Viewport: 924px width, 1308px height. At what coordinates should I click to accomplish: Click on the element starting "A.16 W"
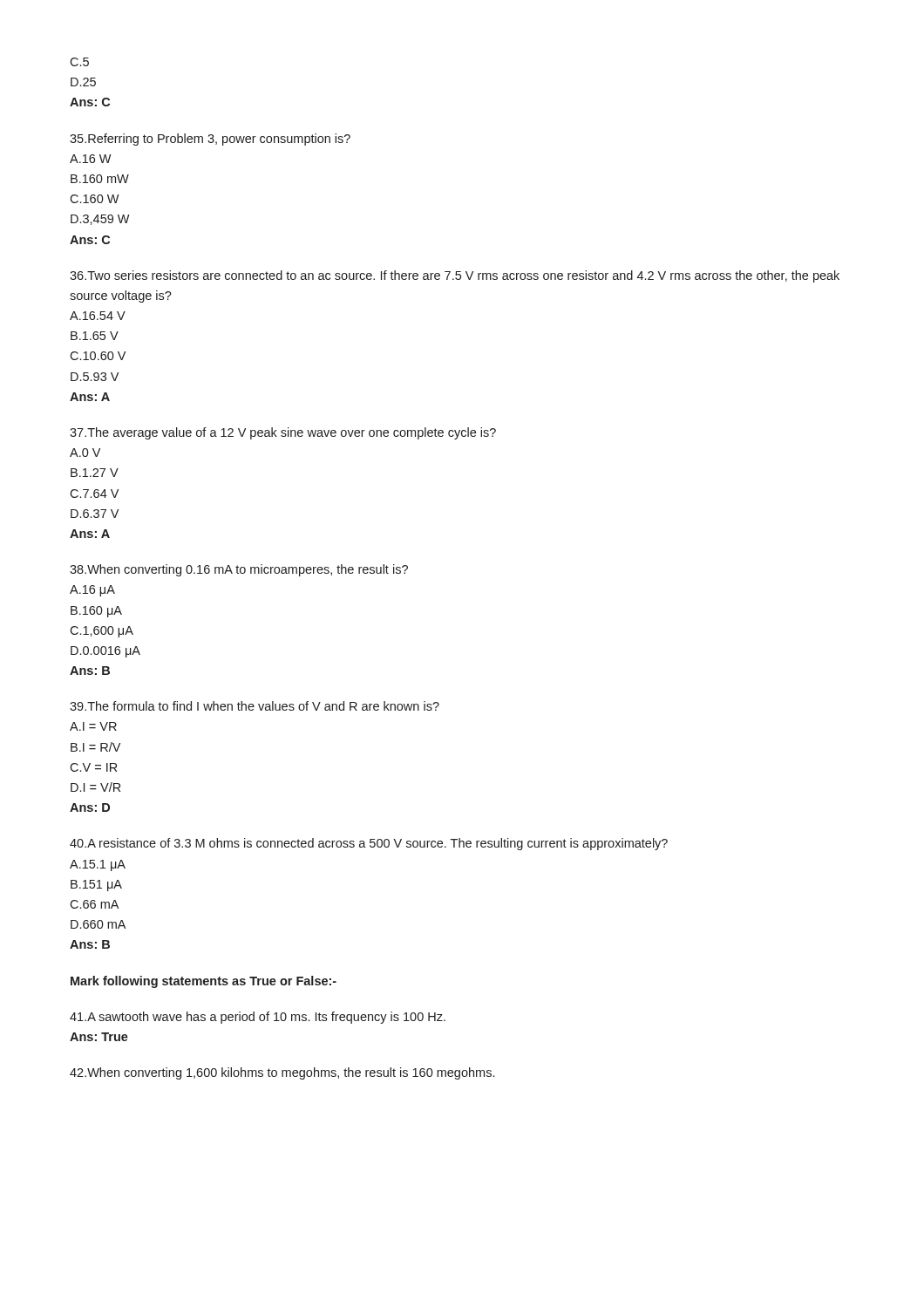point(91,159)
